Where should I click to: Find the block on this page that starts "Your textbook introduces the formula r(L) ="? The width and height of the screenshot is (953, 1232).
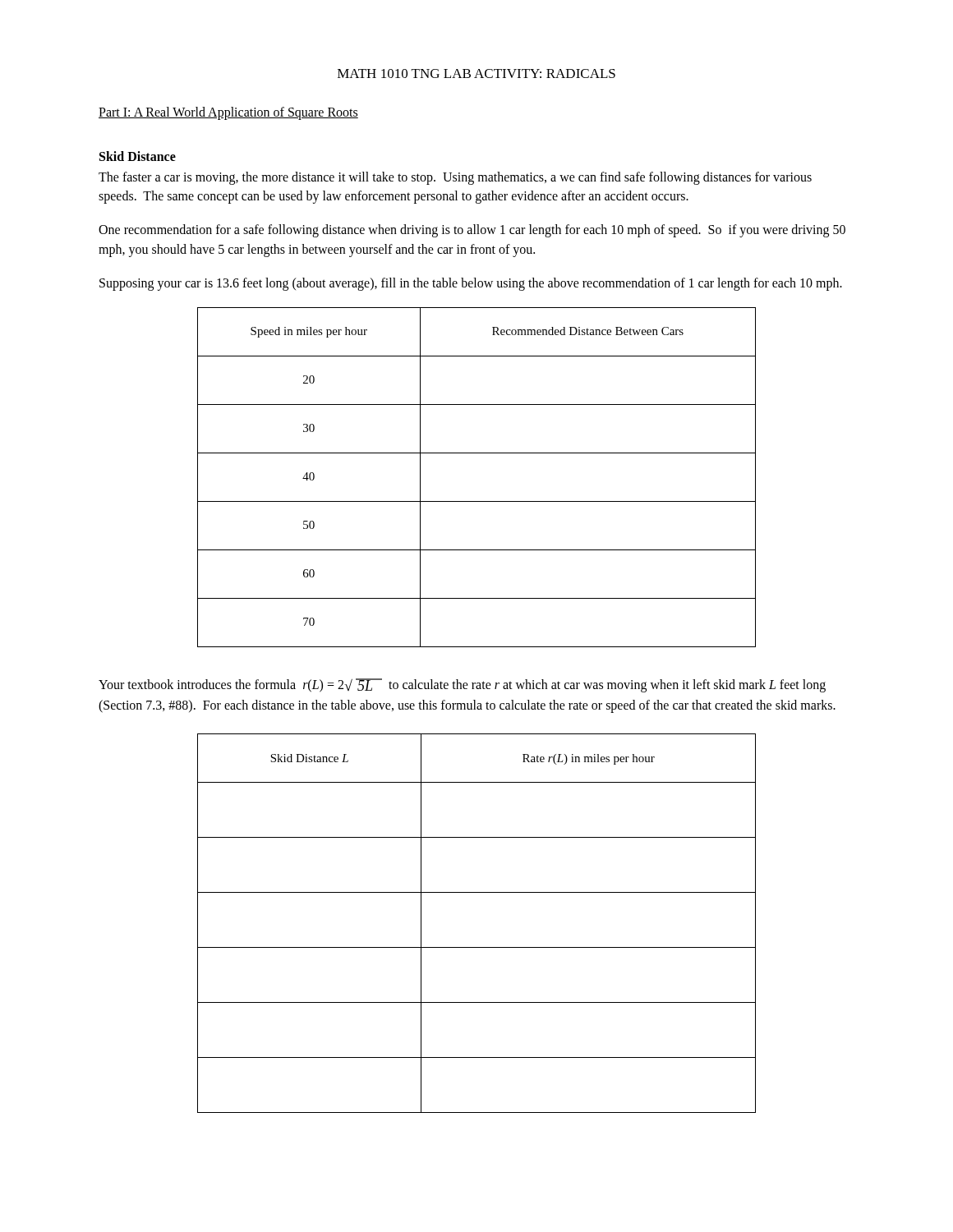click(x=467, y=694)
